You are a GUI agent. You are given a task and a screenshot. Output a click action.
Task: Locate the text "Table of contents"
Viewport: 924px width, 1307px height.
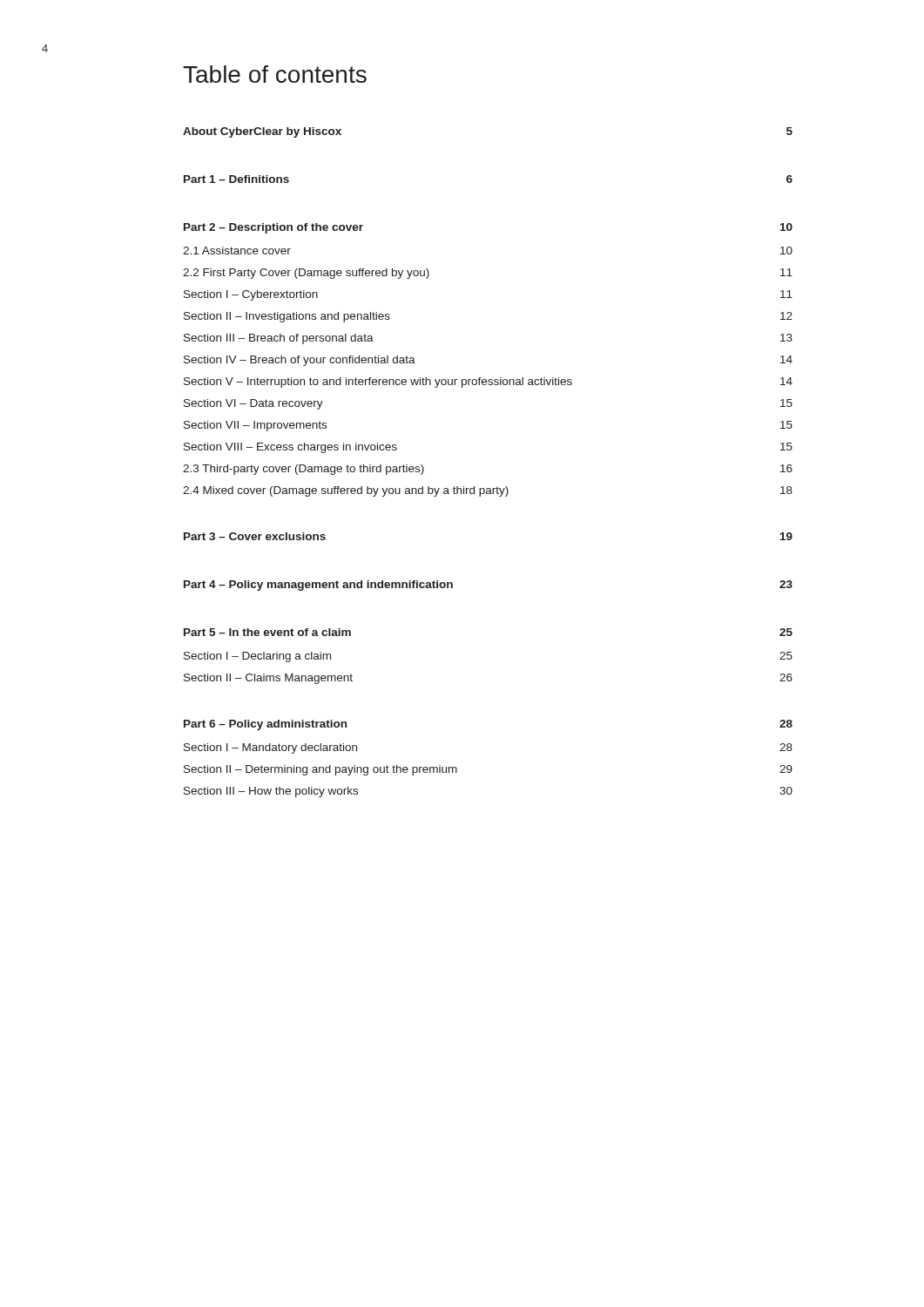(x=275, y=74)
